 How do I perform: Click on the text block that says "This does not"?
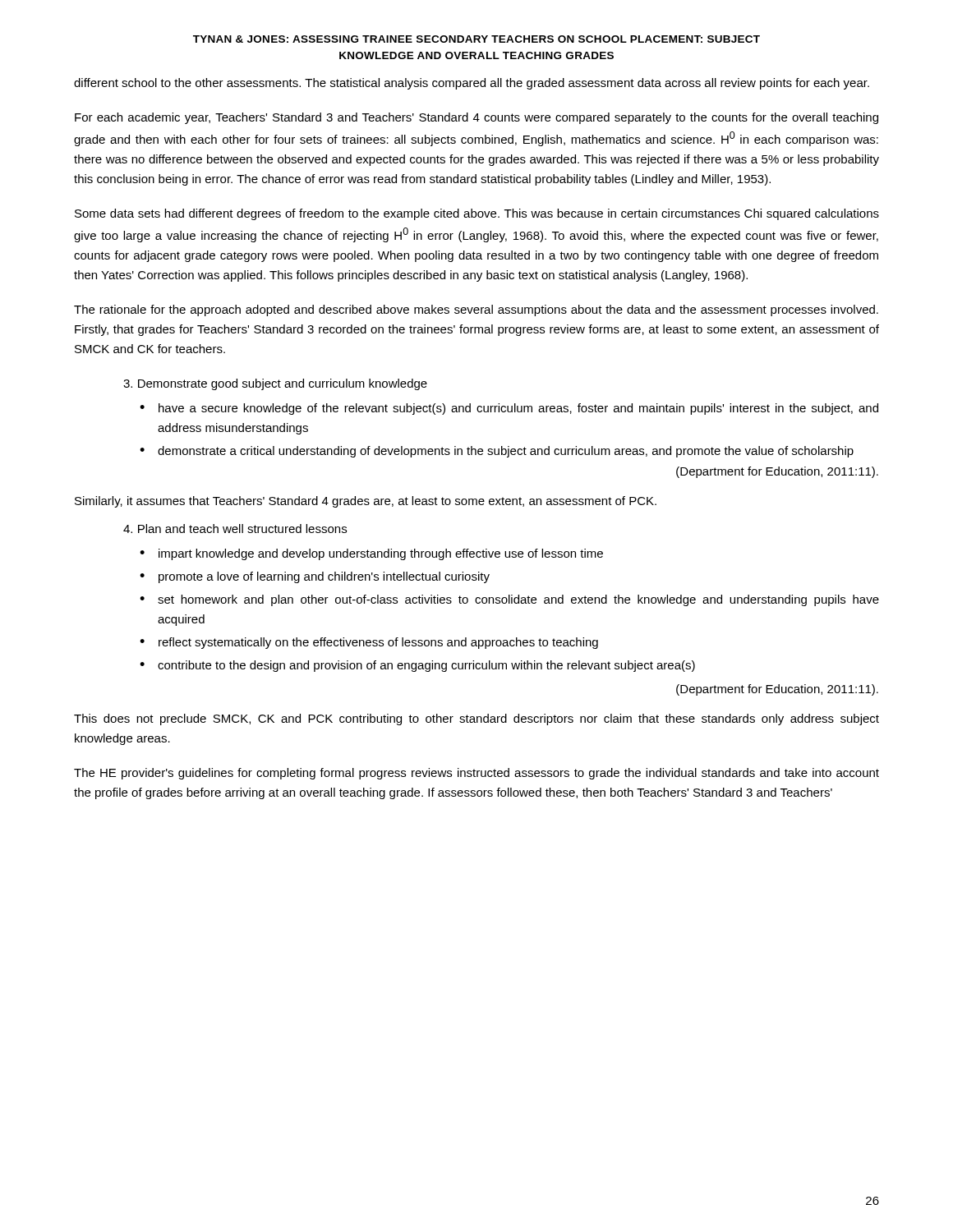point(476,728)
